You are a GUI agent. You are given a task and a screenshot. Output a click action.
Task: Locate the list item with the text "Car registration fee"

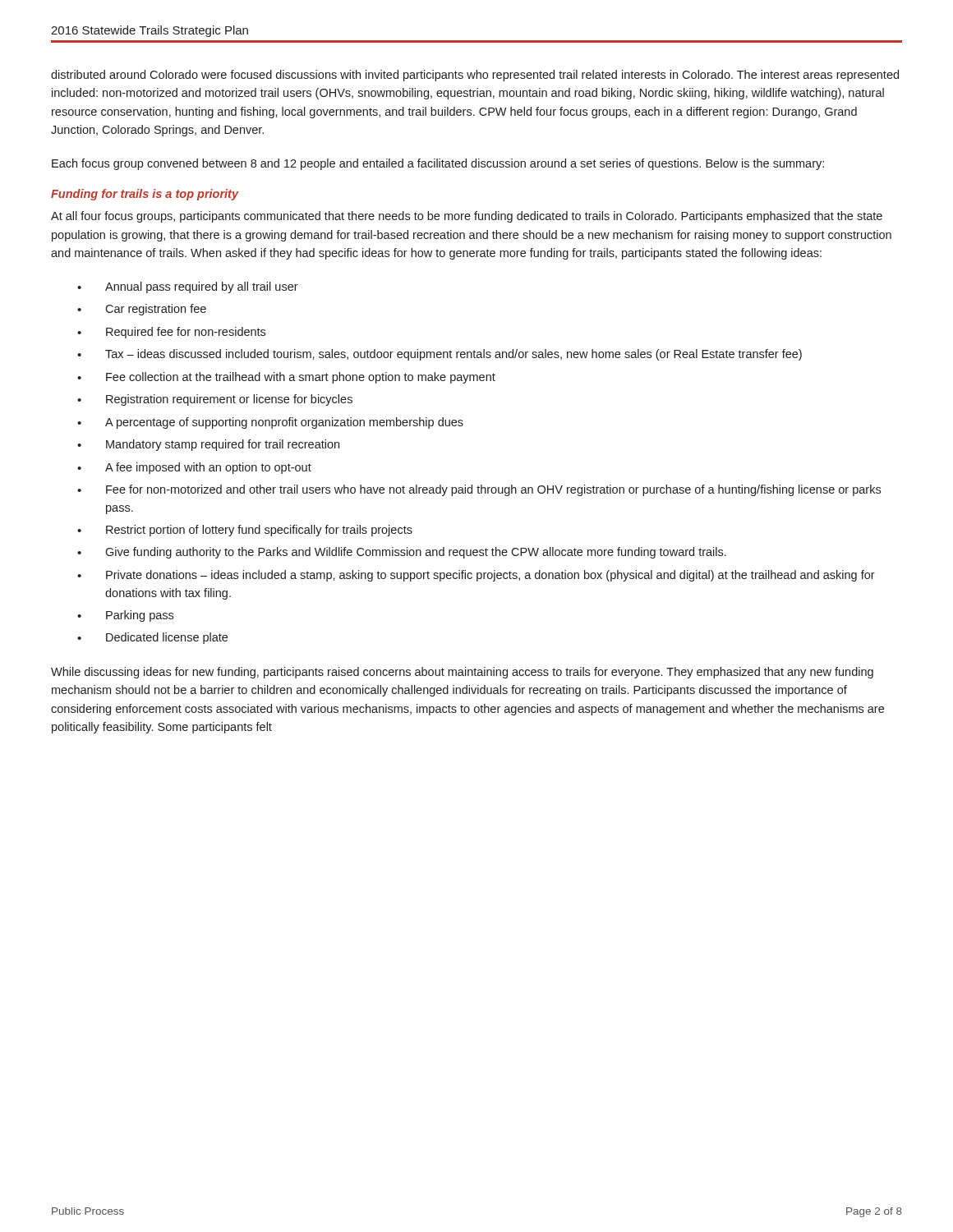142,310
